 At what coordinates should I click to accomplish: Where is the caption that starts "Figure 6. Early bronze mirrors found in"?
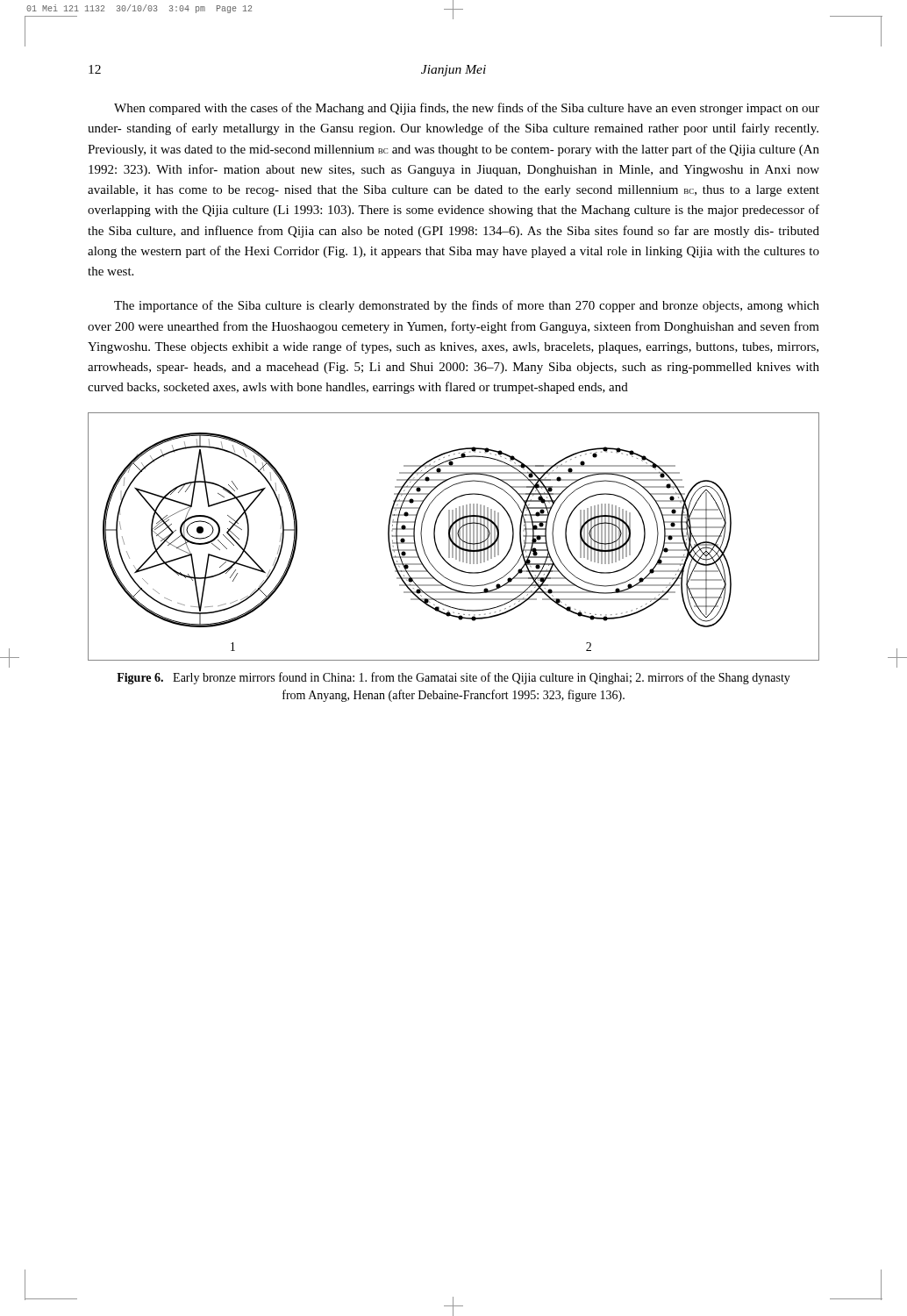click(454, 686)
